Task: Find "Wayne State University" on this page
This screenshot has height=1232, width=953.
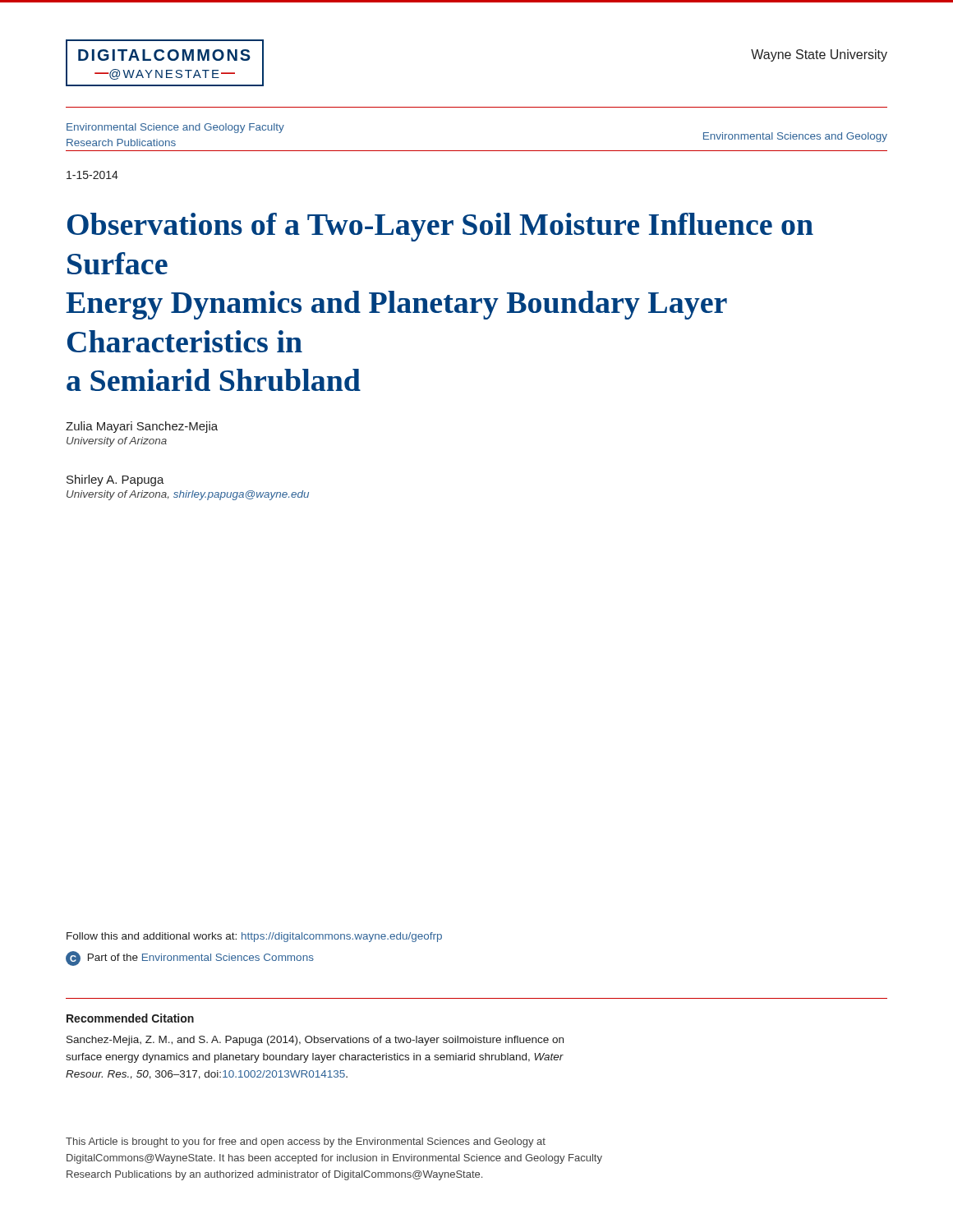Action: click(819, 55)
